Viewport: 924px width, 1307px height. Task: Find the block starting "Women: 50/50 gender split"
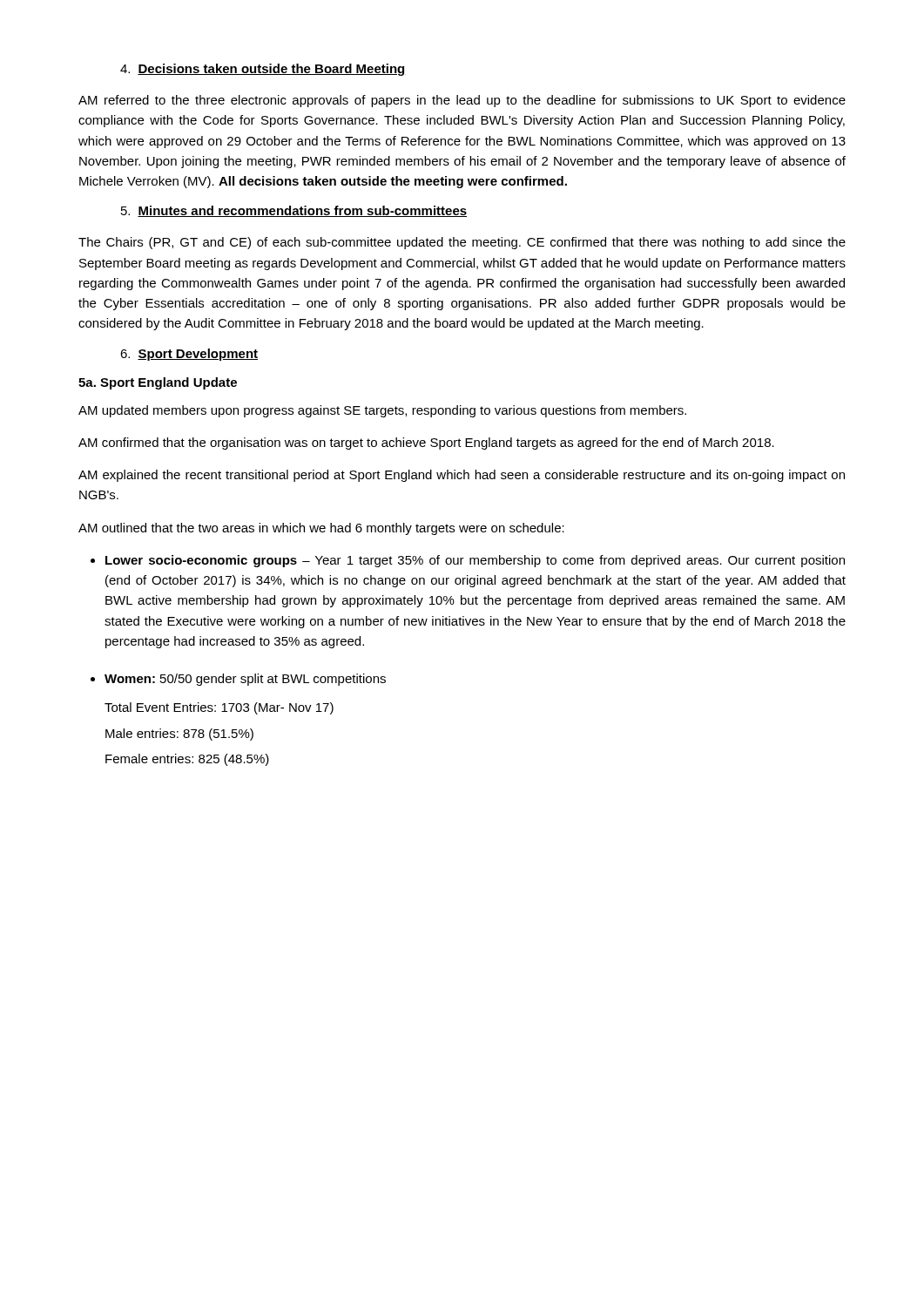pos(245,678)
